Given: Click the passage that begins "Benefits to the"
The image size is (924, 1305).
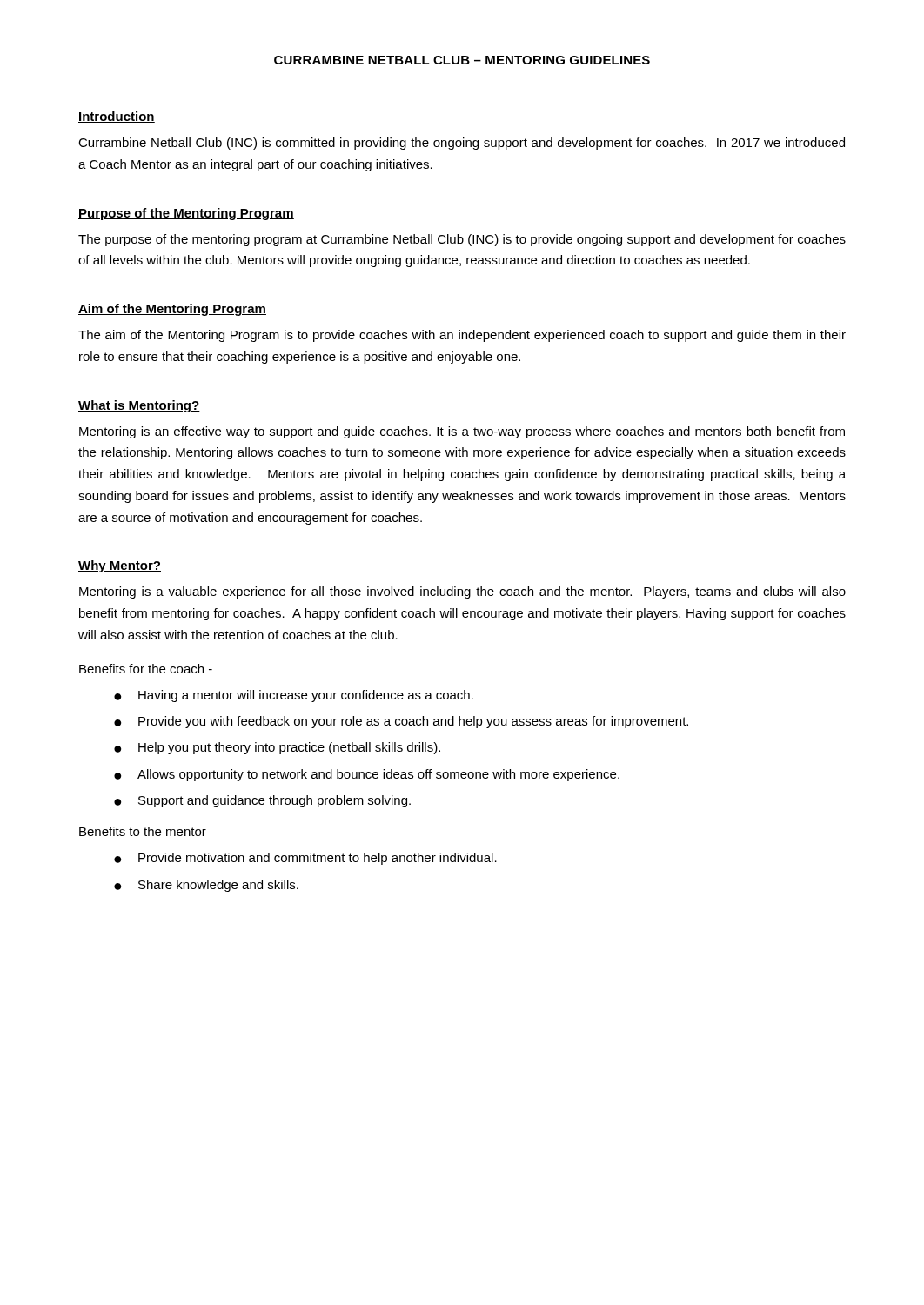Looking at the screenshot, I should (x=148, y=831).
